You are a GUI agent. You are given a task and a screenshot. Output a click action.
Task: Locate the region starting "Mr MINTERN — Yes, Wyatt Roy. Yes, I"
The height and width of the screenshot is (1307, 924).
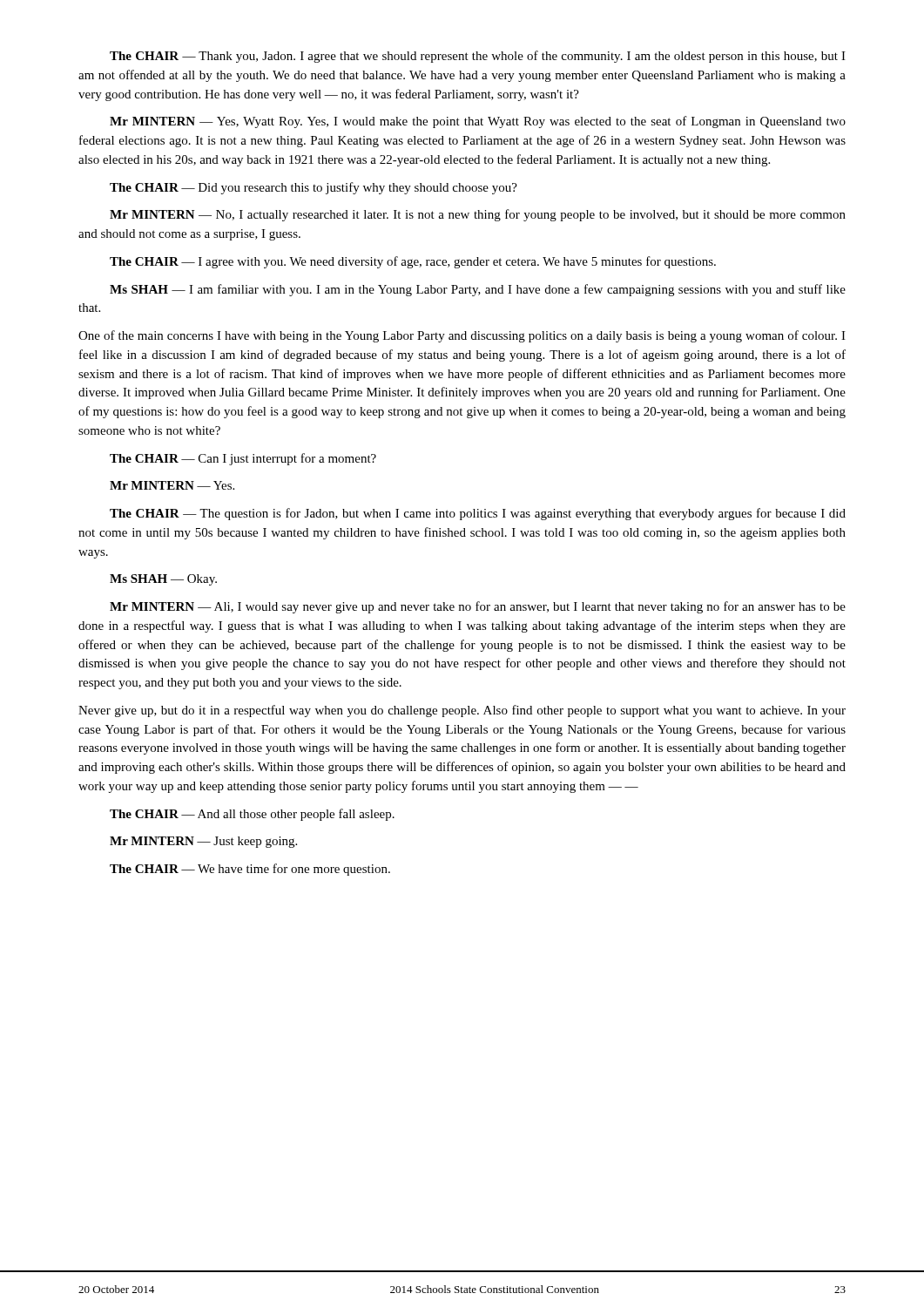point(462,141)
